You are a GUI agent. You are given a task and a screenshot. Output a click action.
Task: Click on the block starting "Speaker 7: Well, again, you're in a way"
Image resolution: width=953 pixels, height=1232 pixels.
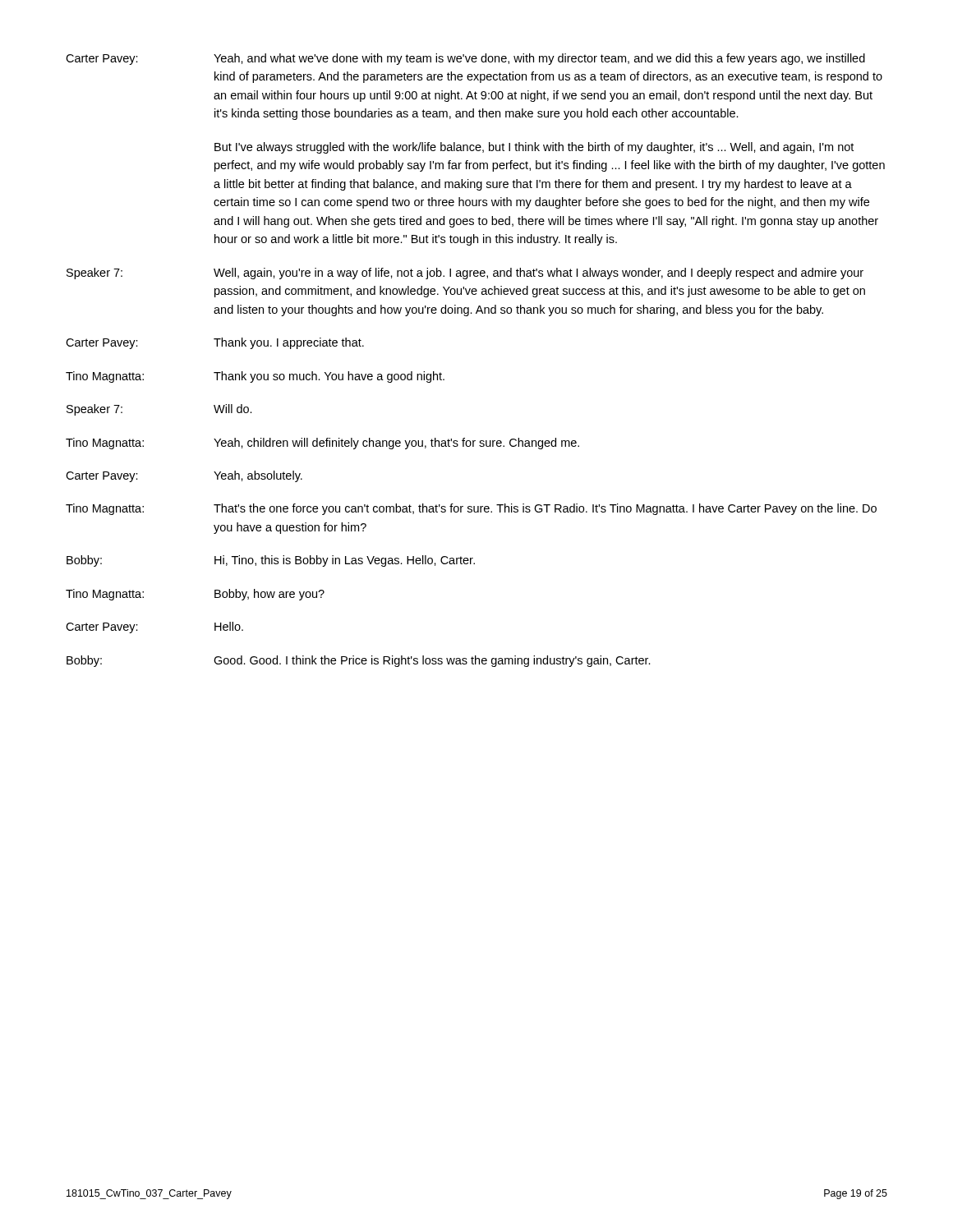click(476, 291)
